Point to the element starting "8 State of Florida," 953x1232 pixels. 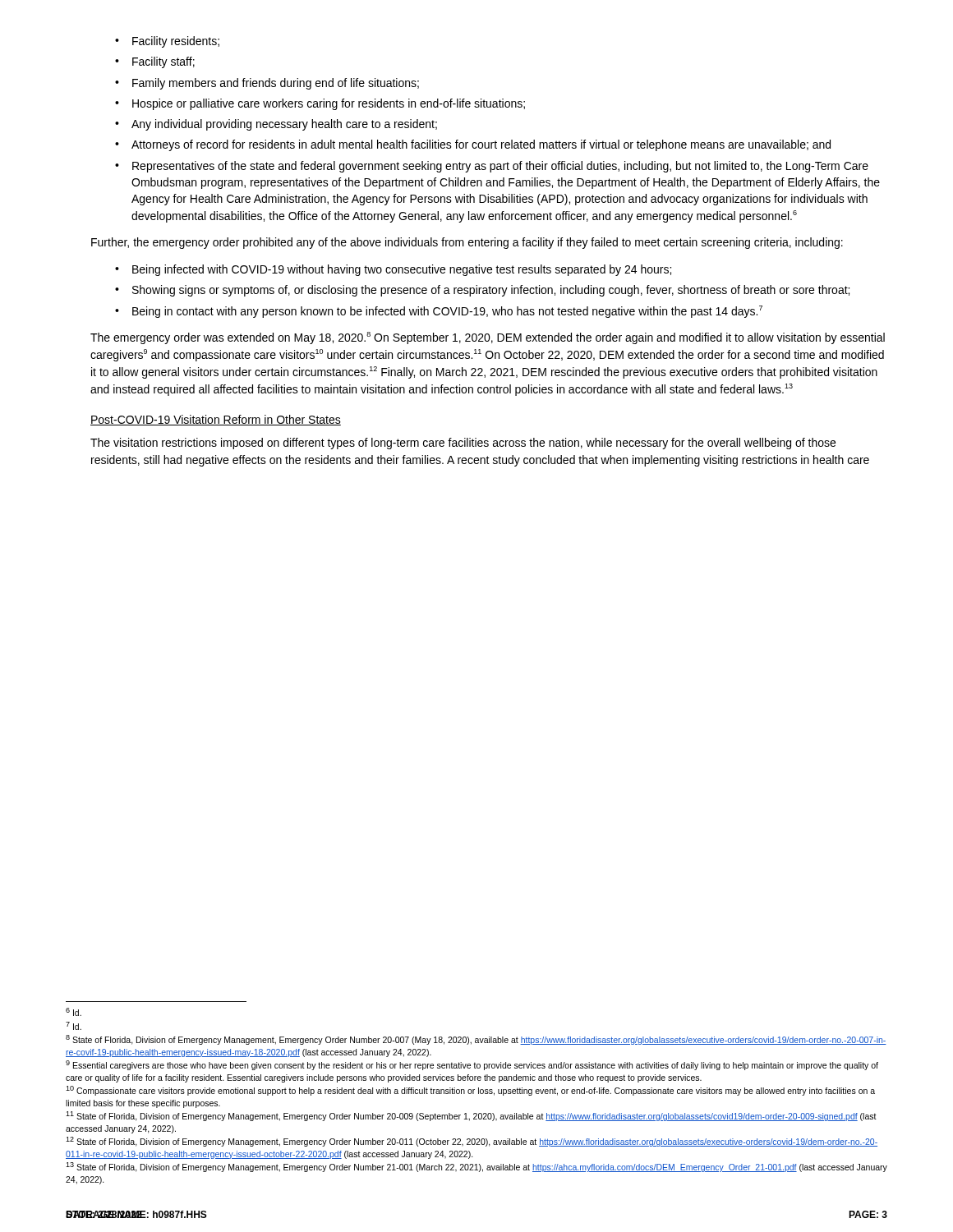coord(476,1046)
